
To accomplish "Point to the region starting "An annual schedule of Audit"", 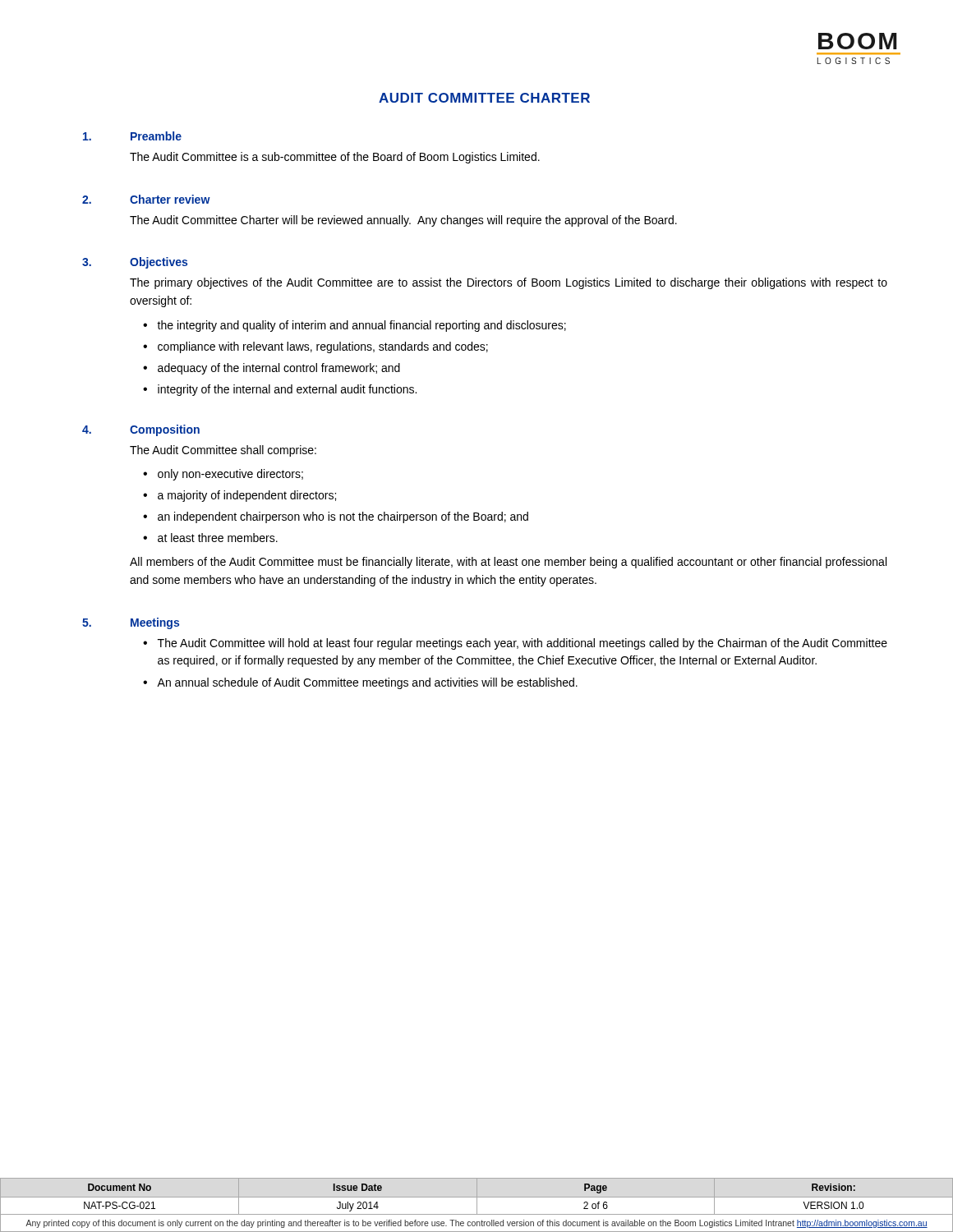I will 522,683.
